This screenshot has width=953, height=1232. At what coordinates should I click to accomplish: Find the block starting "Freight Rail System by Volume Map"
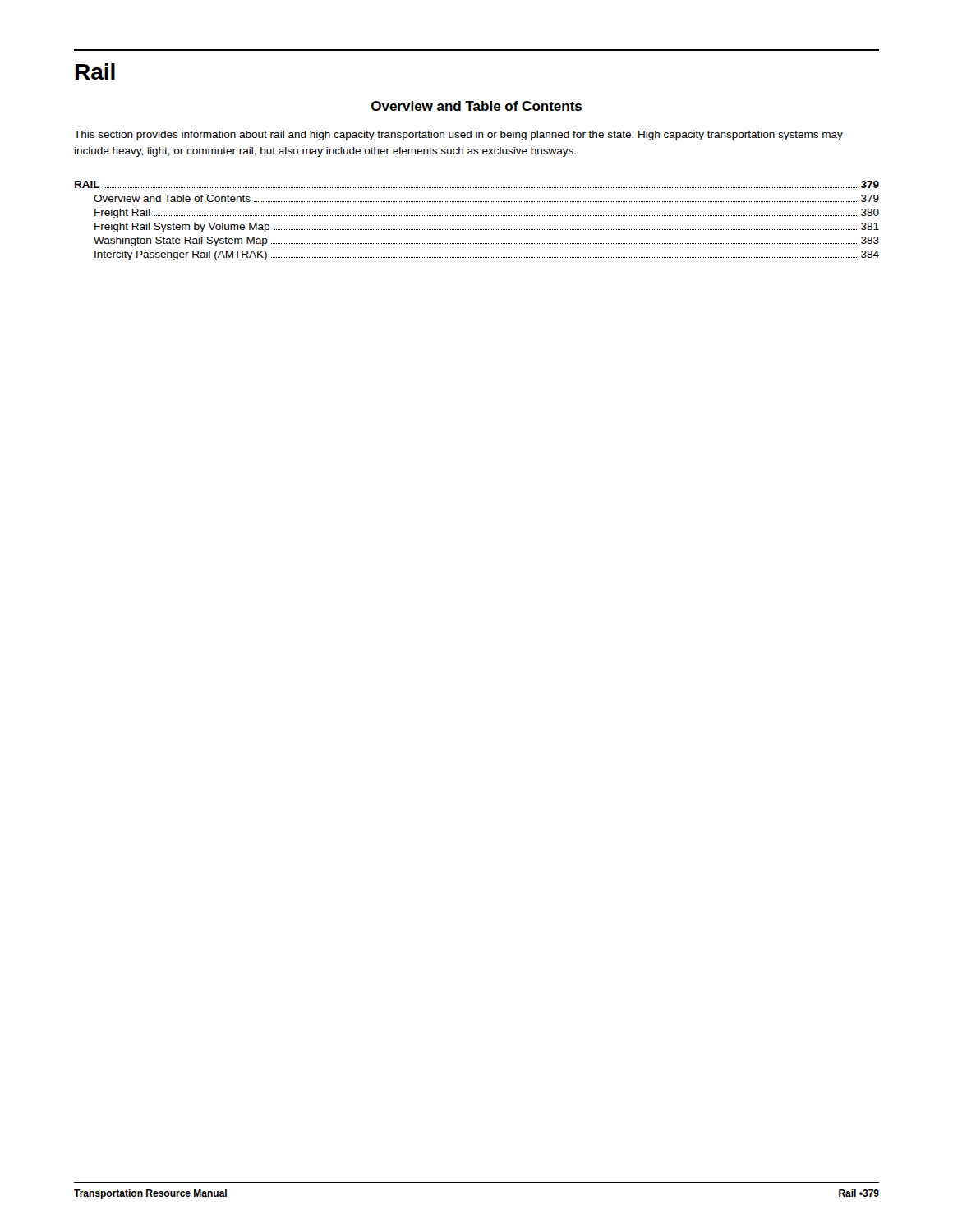(486, 226)
